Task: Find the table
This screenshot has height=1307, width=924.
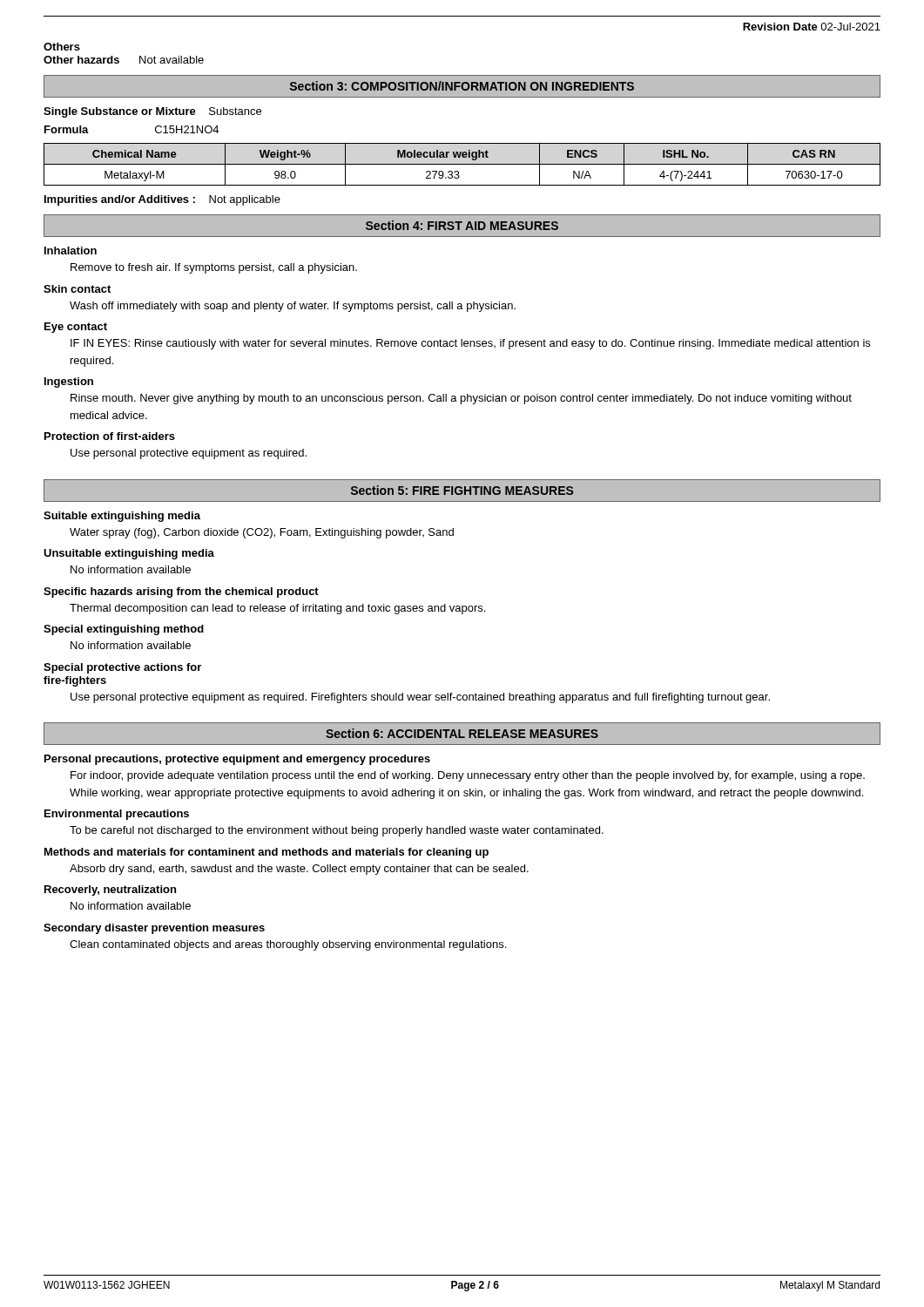Action: point(462,164)
